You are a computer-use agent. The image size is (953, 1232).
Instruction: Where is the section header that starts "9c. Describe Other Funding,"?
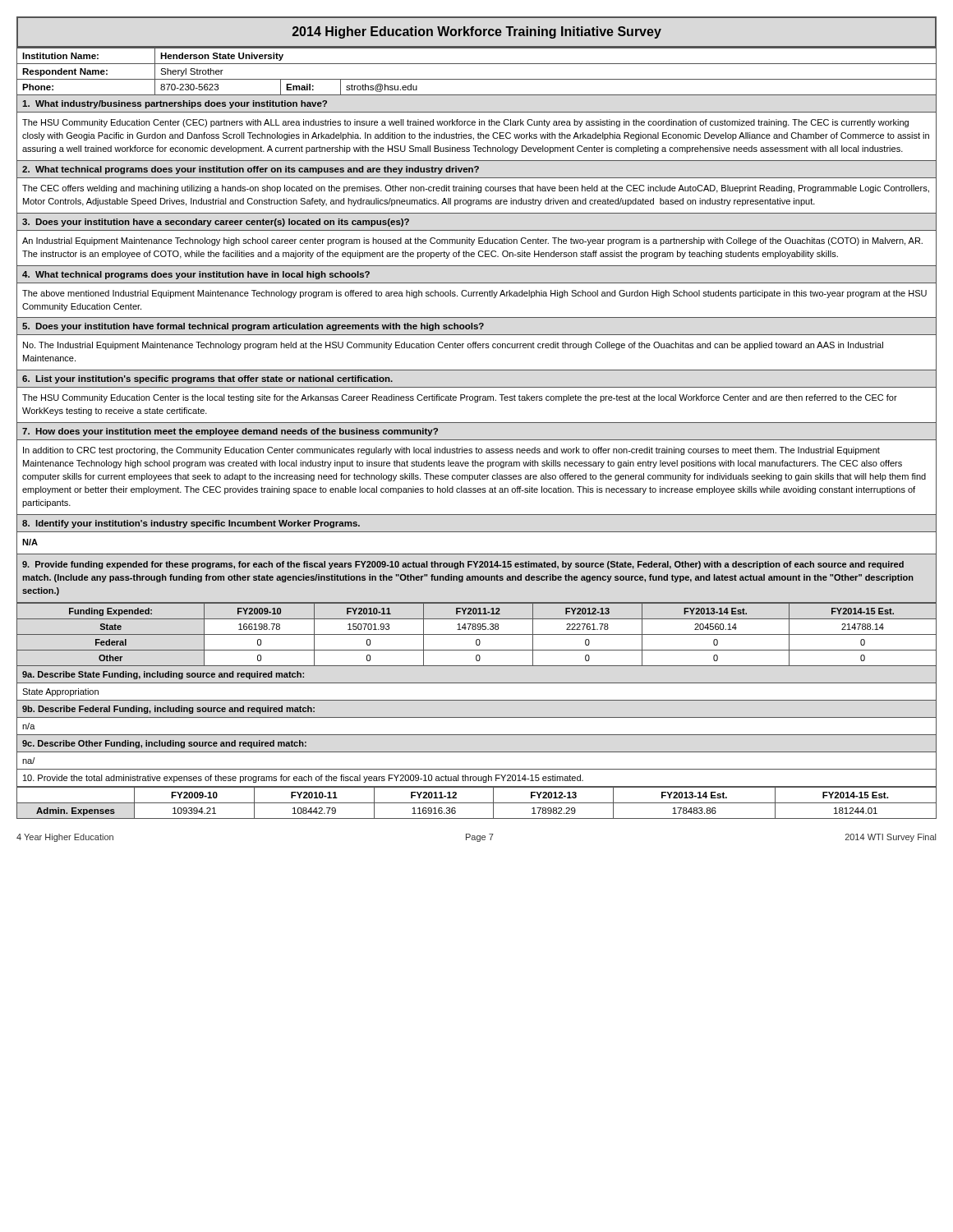(x=165, y=743)
